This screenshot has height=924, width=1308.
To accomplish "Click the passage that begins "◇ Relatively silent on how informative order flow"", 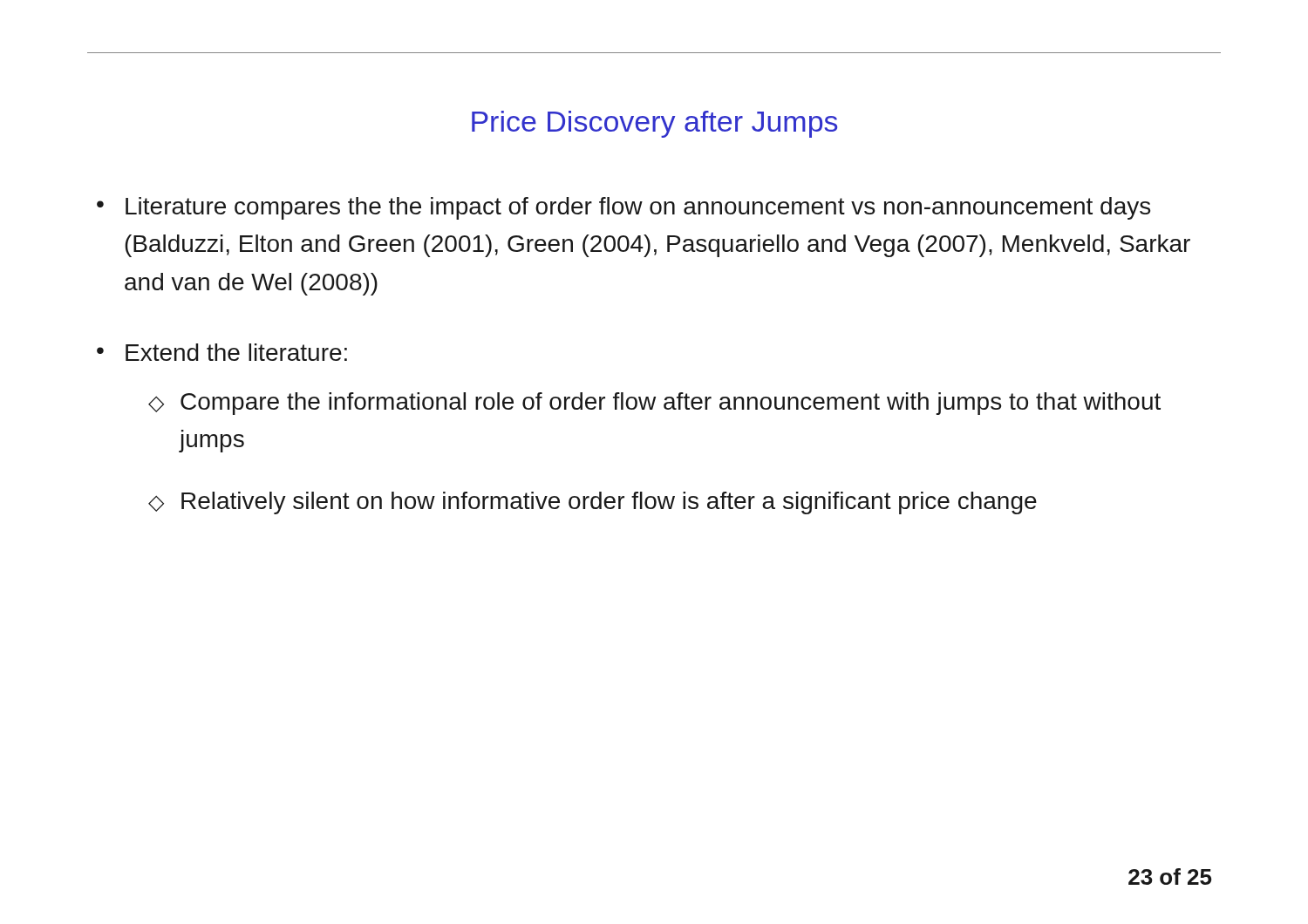I will pyautogui.click(x=593, y=501).
